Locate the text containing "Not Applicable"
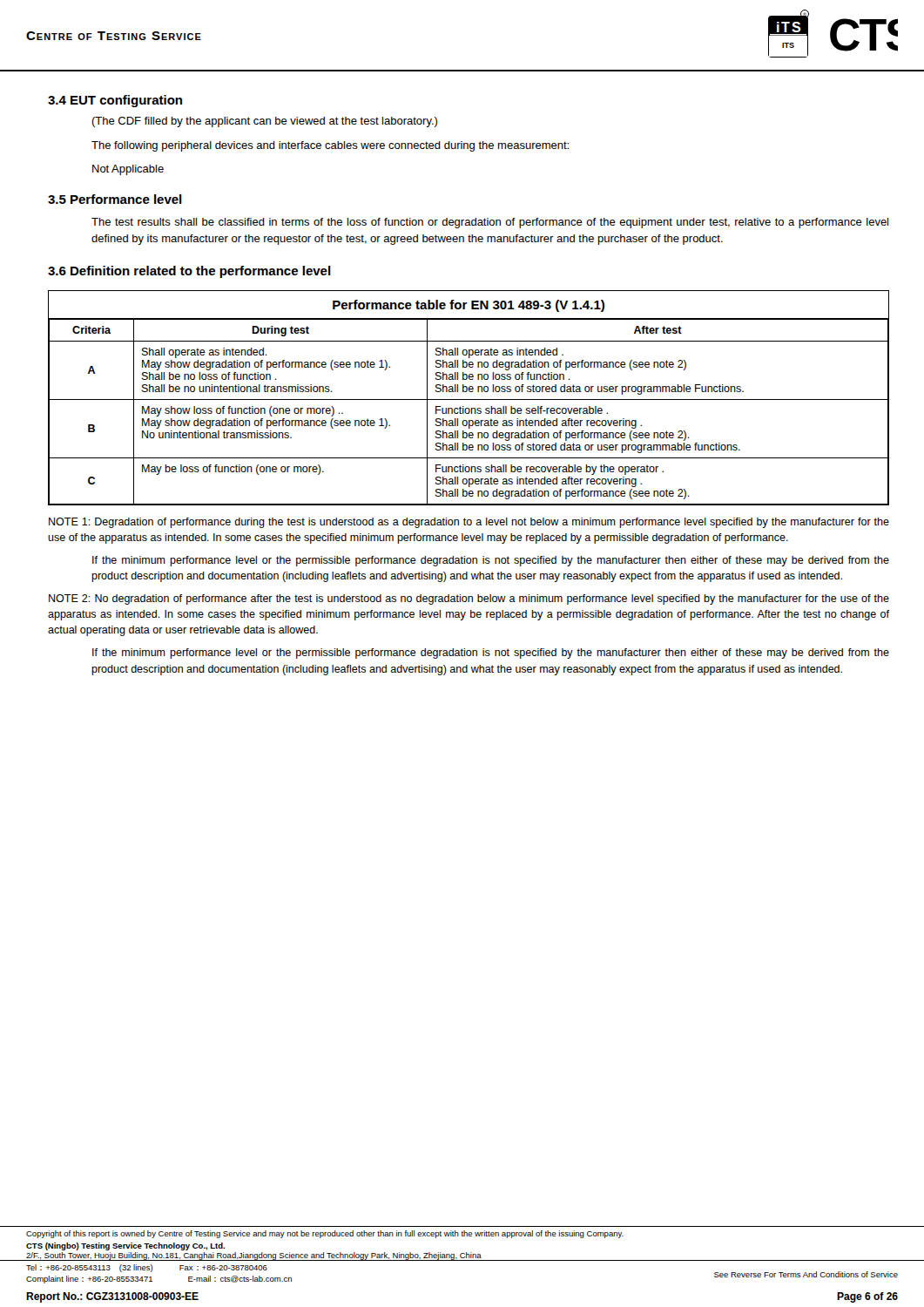This screenshot has height=1307, width=924. coord(128,169)
